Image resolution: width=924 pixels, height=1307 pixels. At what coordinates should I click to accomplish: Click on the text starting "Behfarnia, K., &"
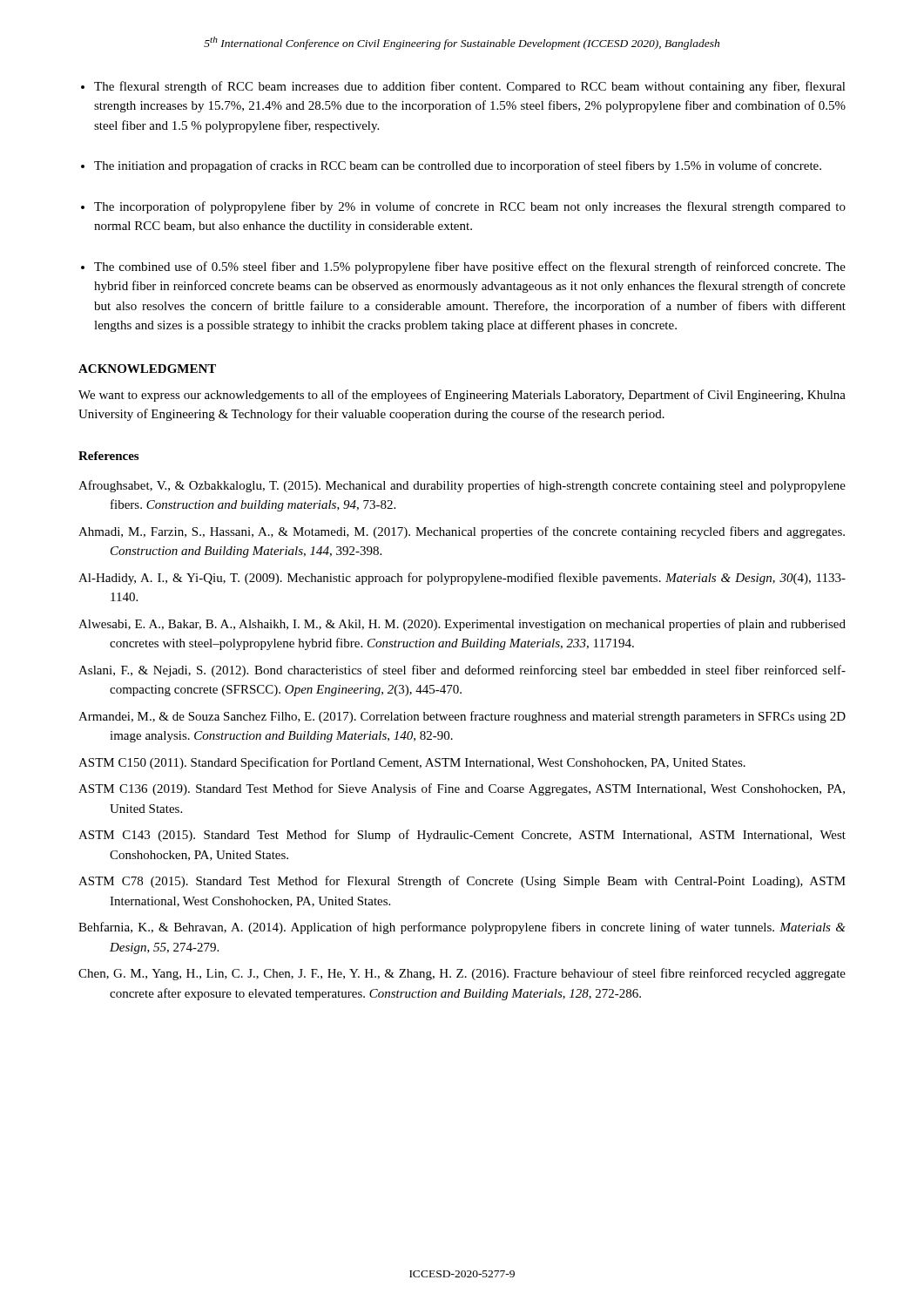pyautogui.click(x=462, y=937)
